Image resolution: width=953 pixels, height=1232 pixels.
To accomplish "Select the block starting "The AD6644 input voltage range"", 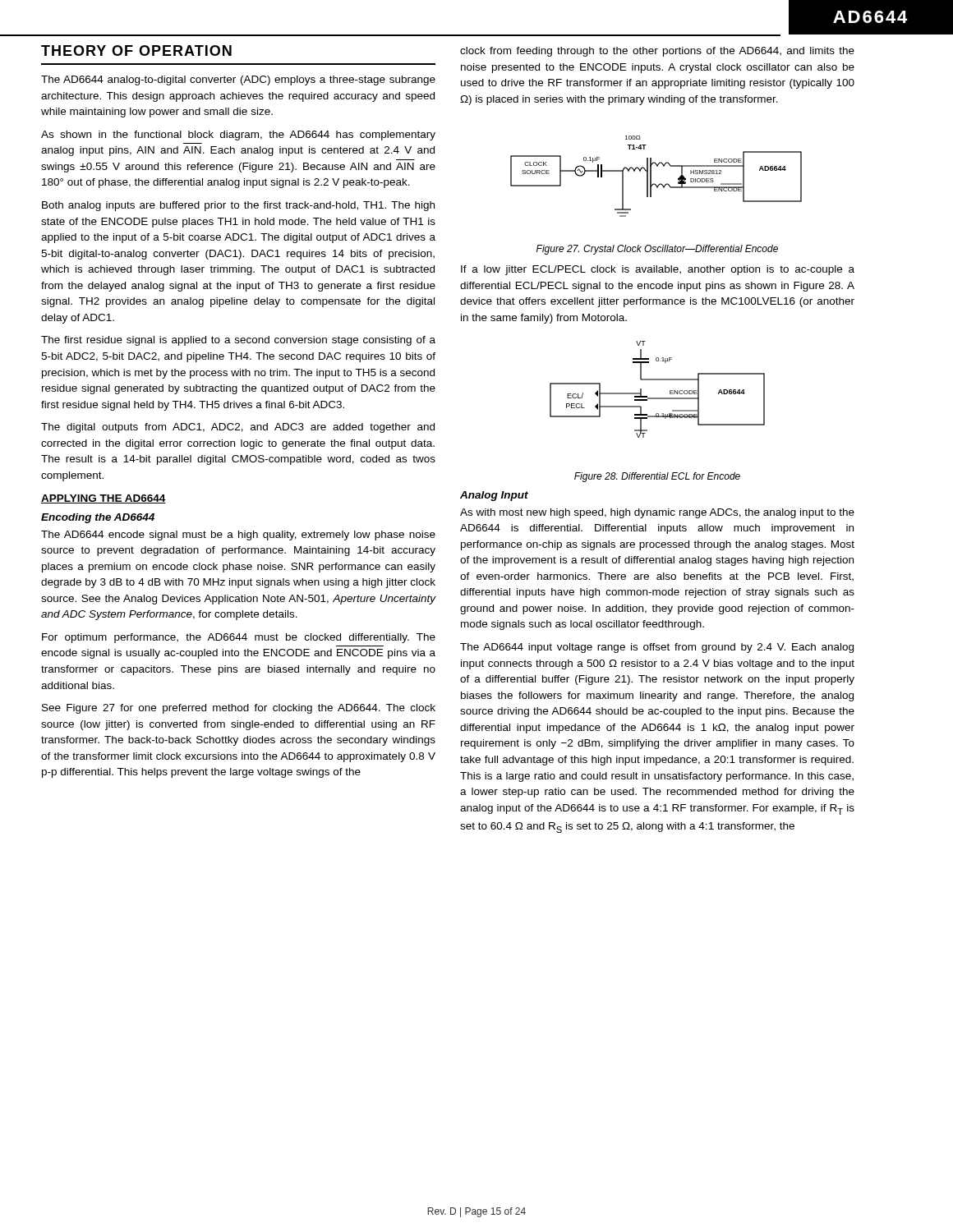I will (657, 737).
